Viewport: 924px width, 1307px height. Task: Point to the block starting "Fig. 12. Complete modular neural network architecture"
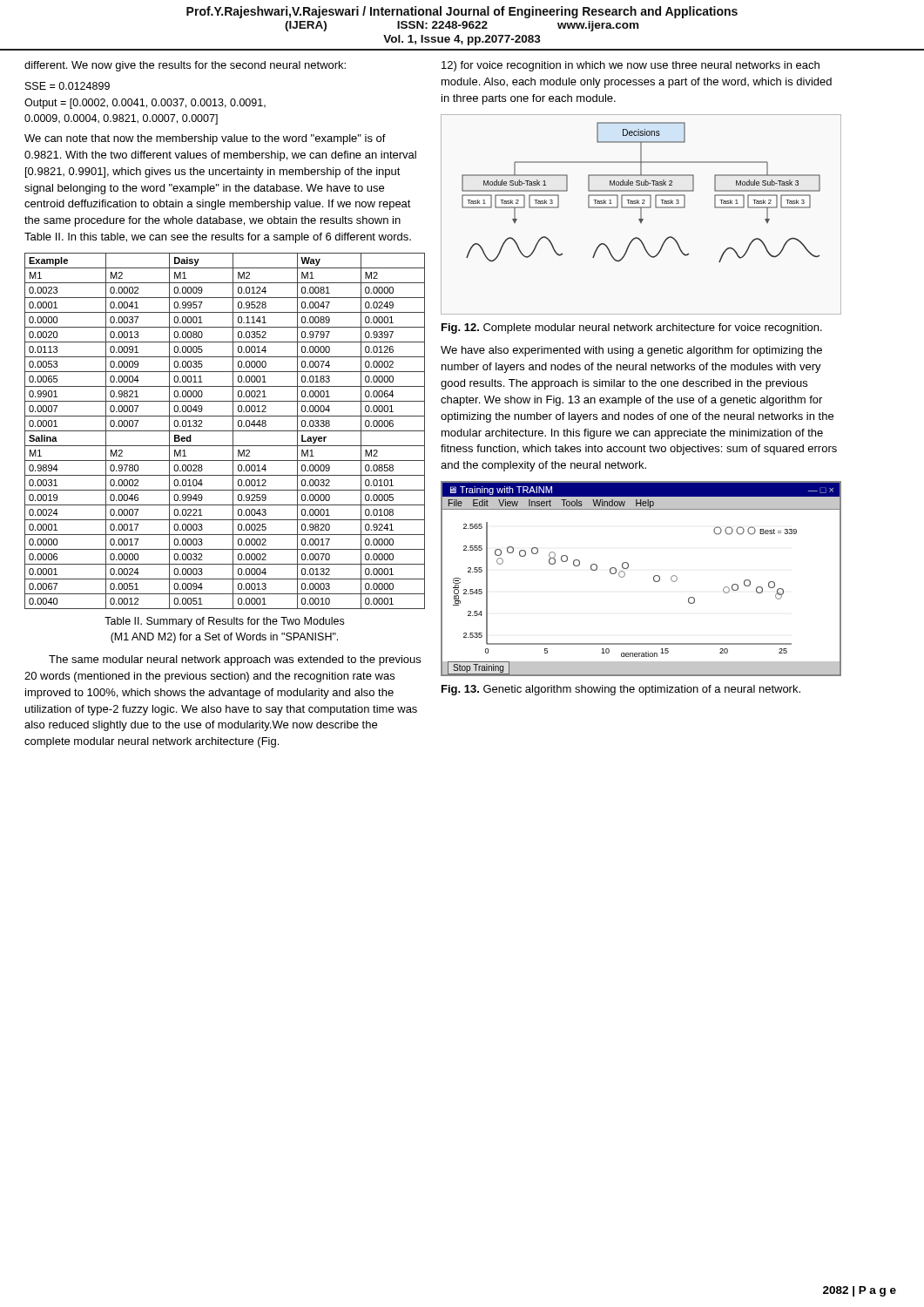[x=632, y=327]
